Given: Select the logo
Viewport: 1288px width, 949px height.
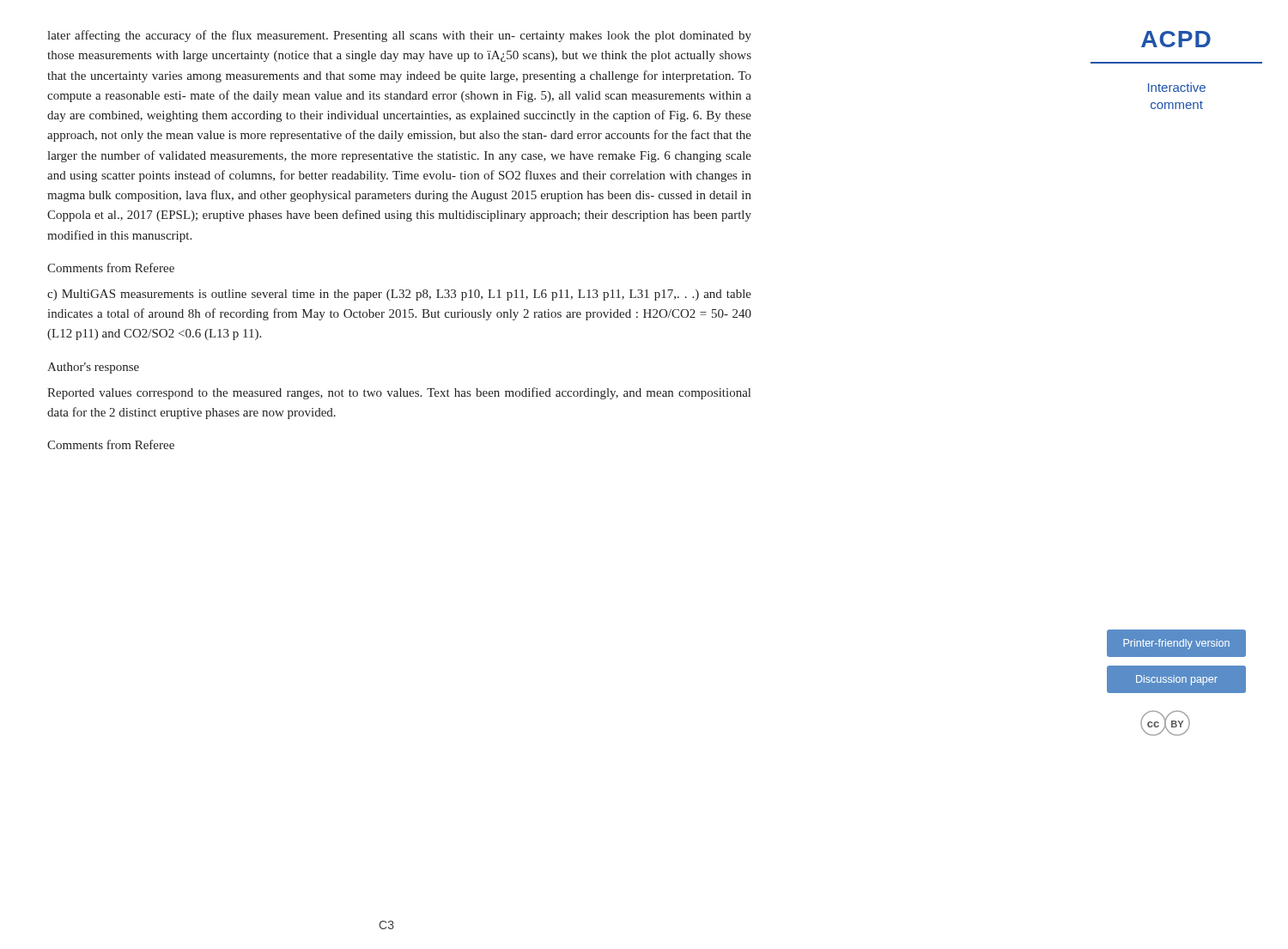Looking at the screenshot, I should (1176, 724).
